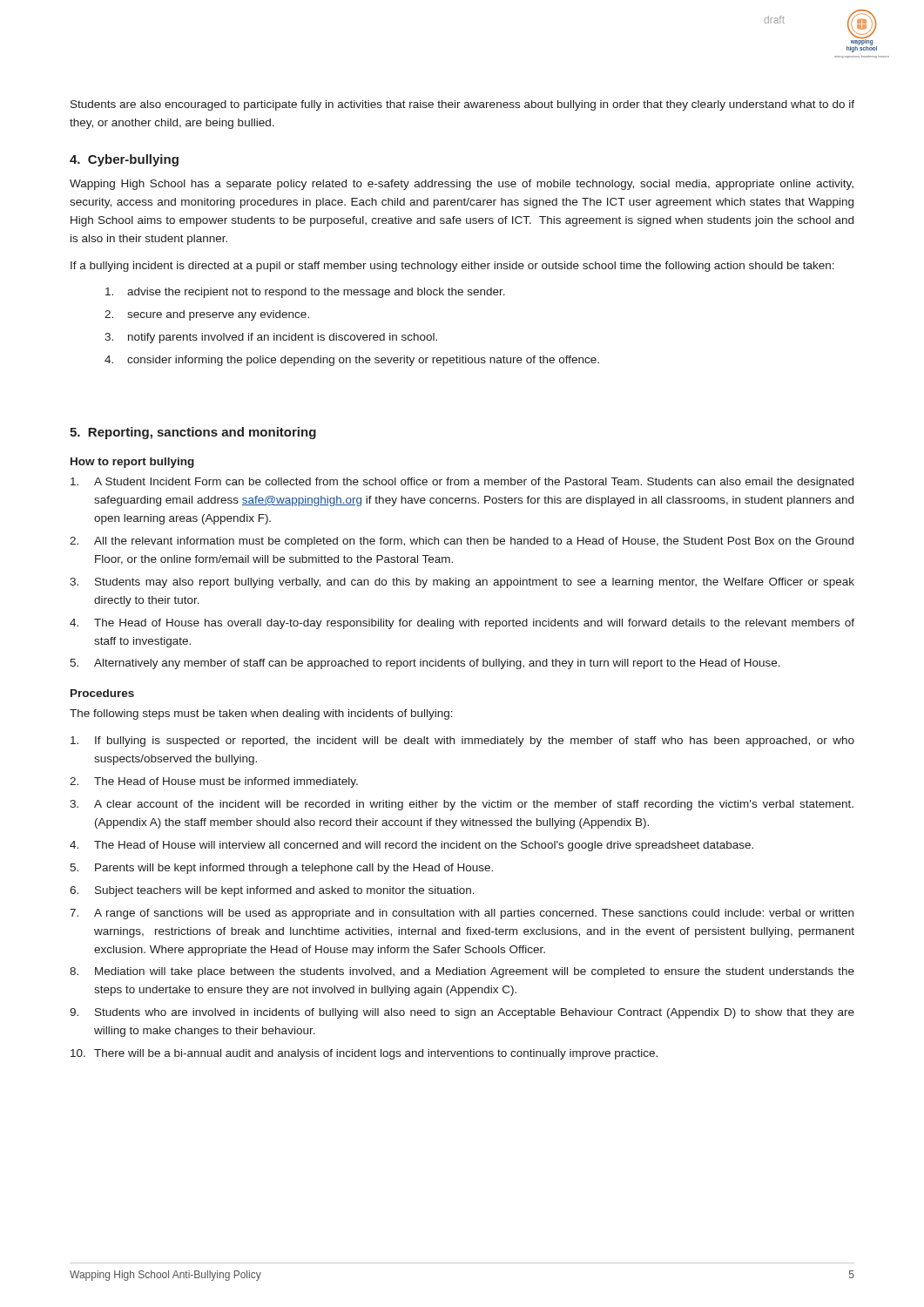Find the block on this page that starts "The following steps must be"
Screen dimensions: 1307x924
(261, 713)
